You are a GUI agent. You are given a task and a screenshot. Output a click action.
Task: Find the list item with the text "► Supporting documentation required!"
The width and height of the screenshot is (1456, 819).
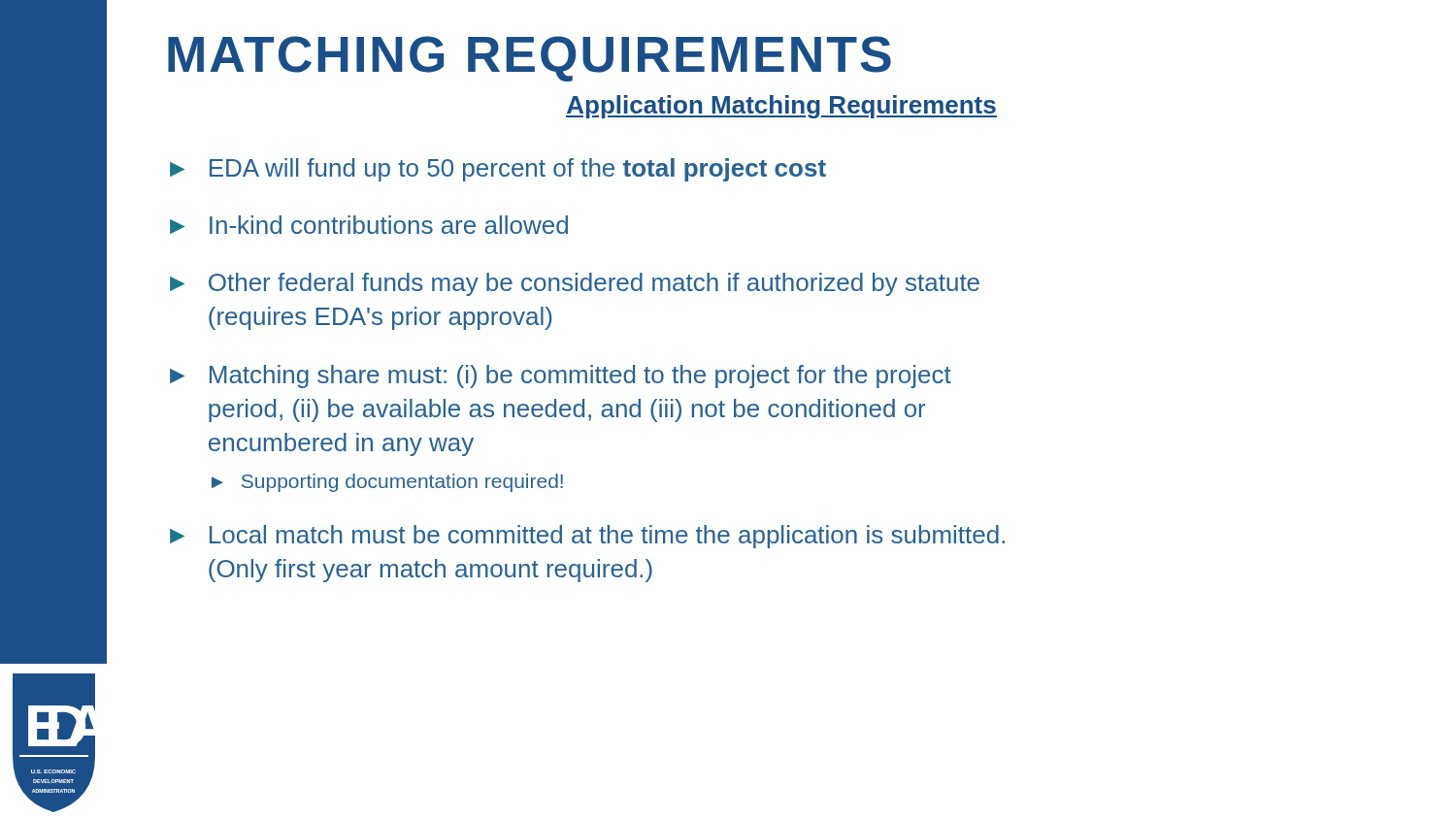coord(386,481)
